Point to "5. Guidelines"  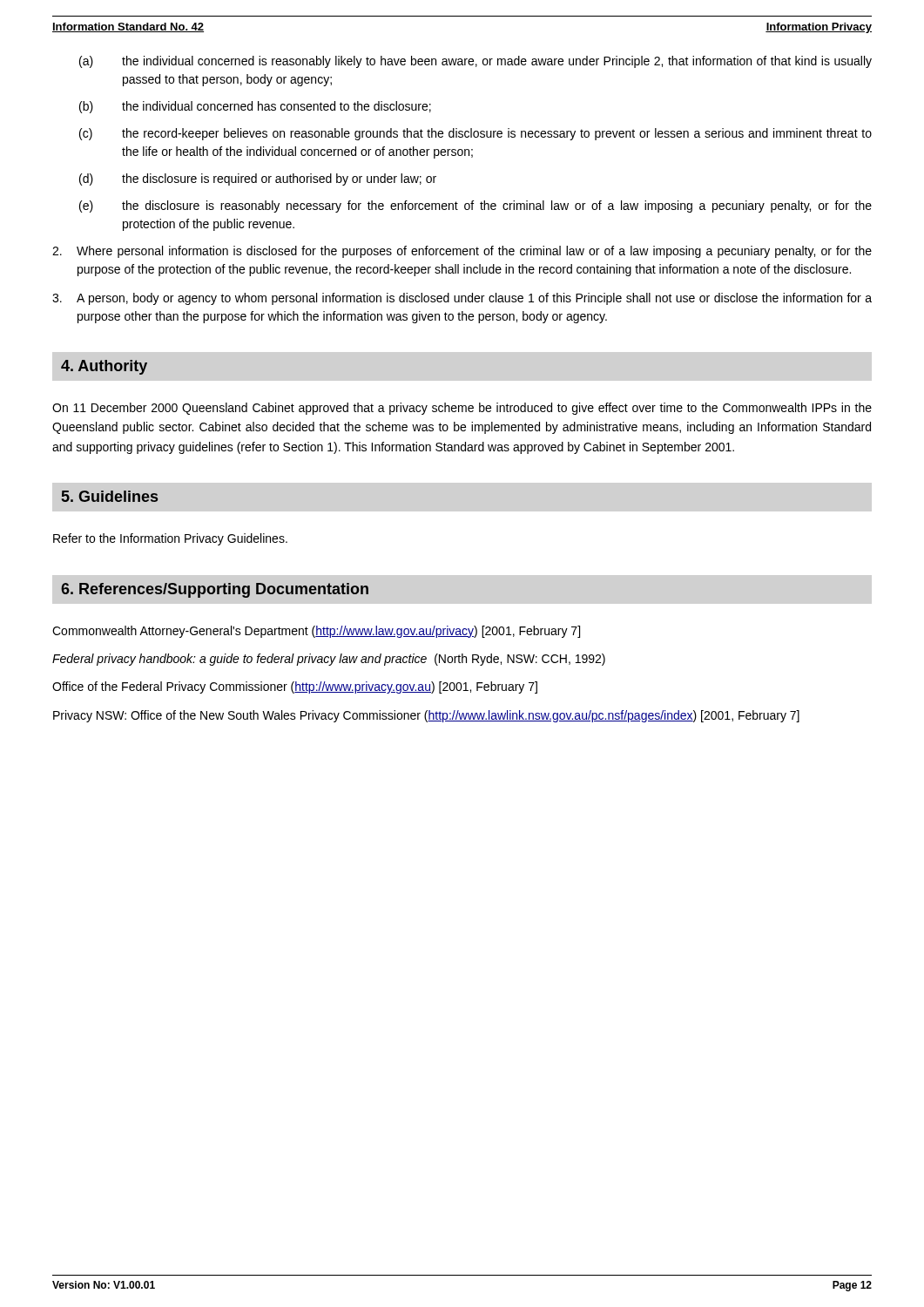pos(110,496)
